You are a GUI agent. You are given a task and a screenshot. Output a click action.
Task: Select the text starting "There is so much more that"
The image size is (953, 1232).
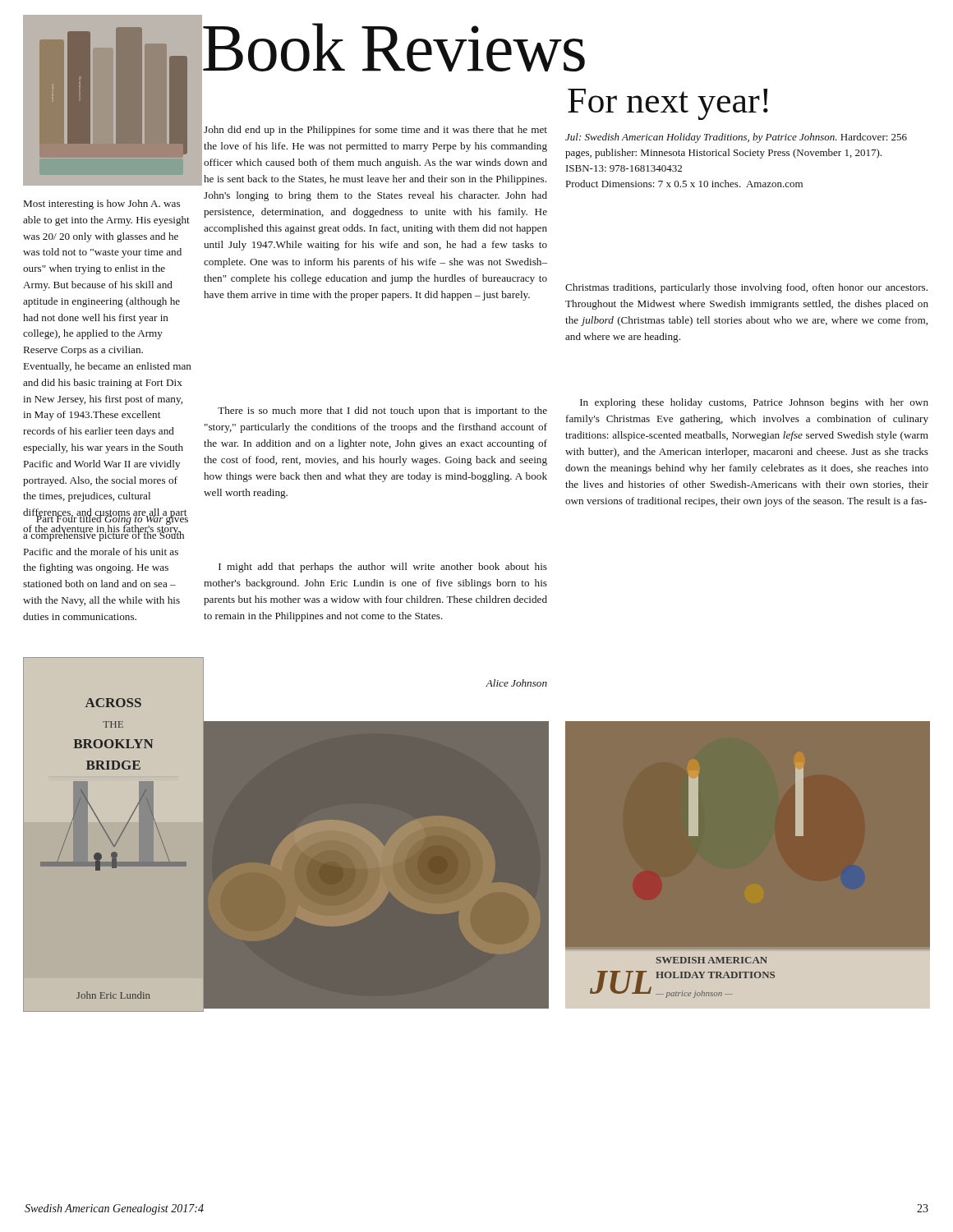(375, 452)
